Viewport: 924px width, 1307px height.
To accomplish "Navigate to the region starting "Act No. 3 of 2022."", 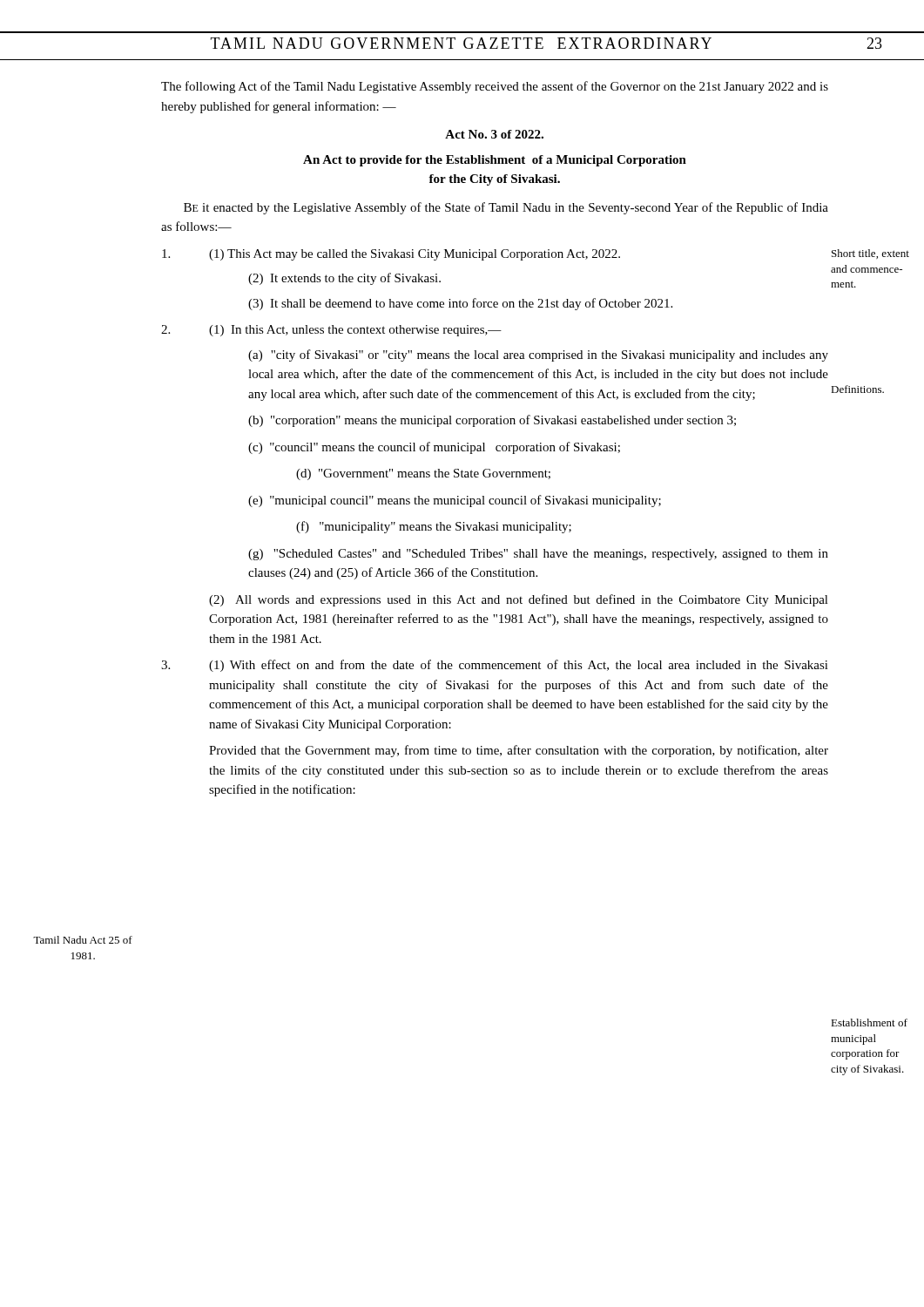I will pos(495,134).
